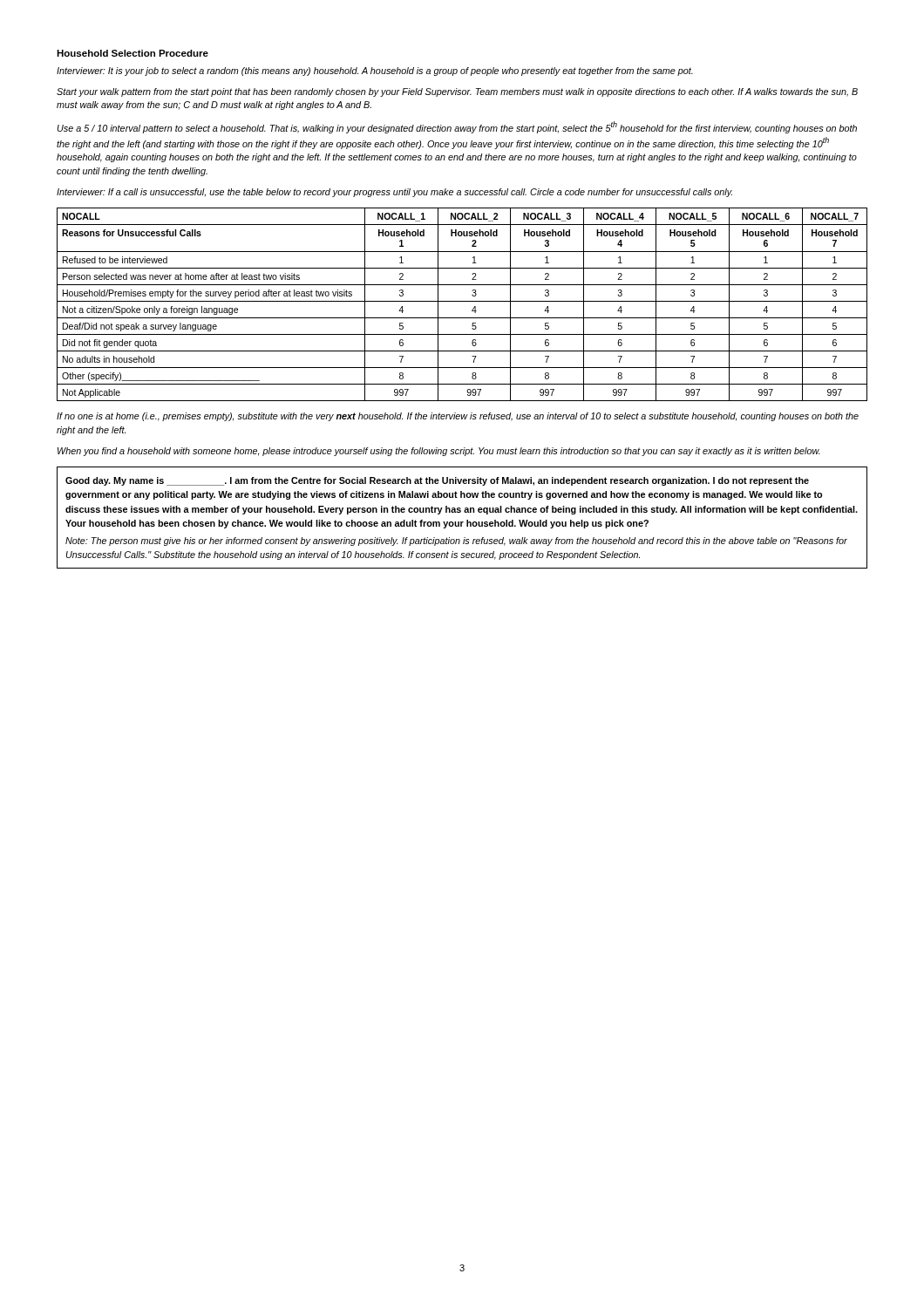Viewport: 924px width, 1308px height.
Task: Find the region starting "Use a 5 / 10"
Action: pyautogui.click(x=457, y=148)
